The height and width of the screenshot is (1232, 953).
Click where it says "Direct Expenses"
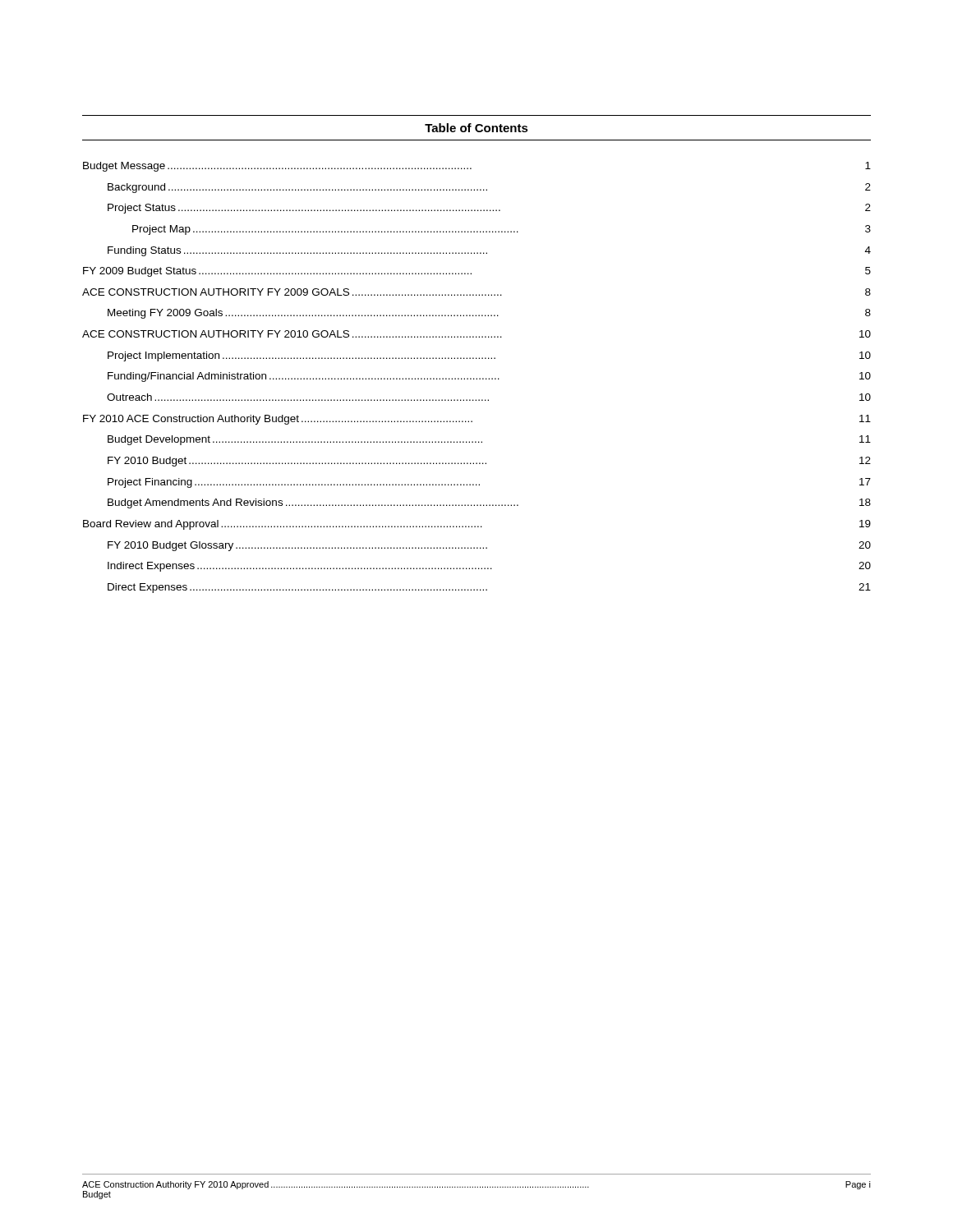click(489, 587)
